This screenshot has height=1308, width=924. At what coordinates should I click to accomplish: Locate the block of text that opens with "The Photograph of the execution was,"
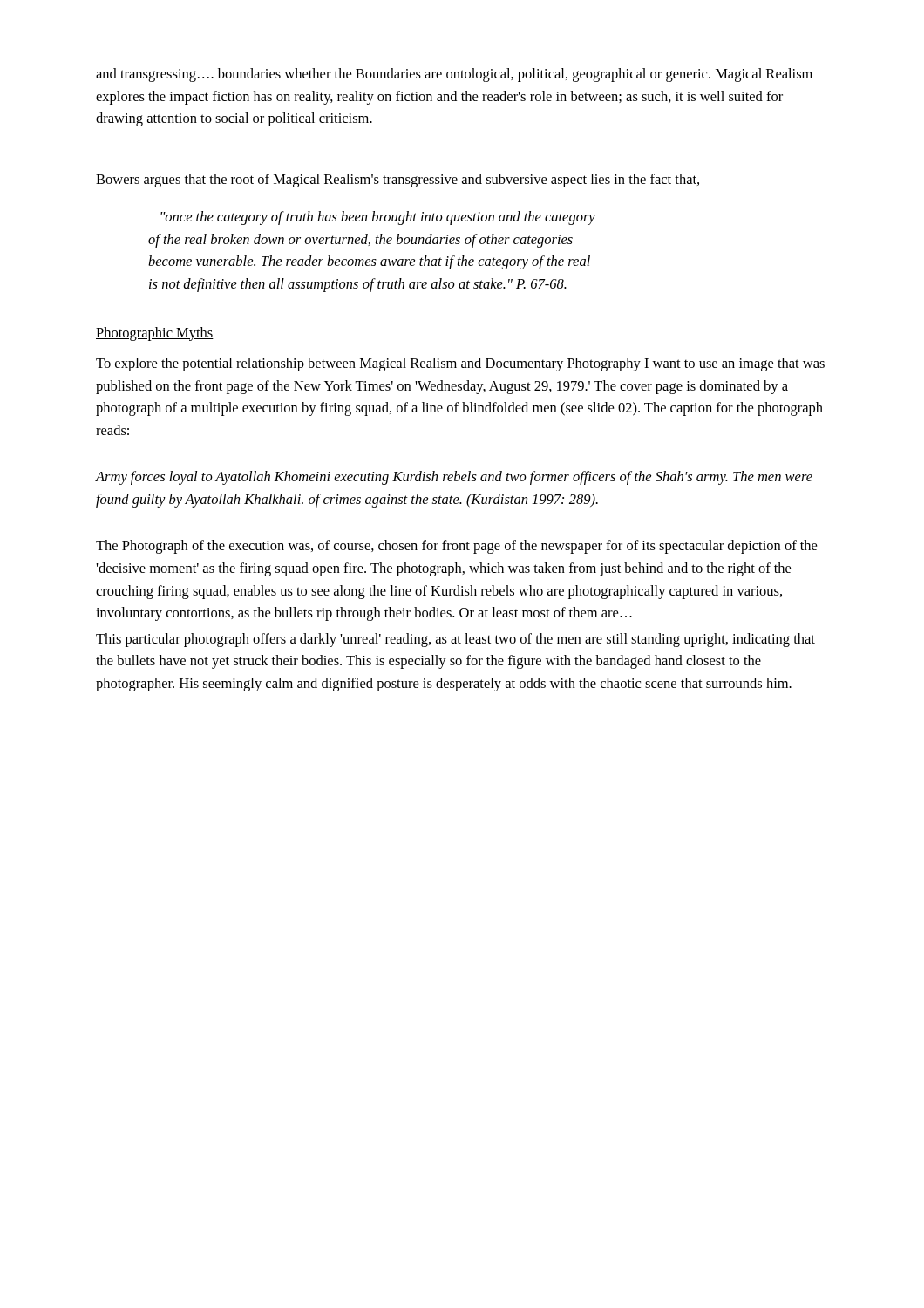coord(457,579)
